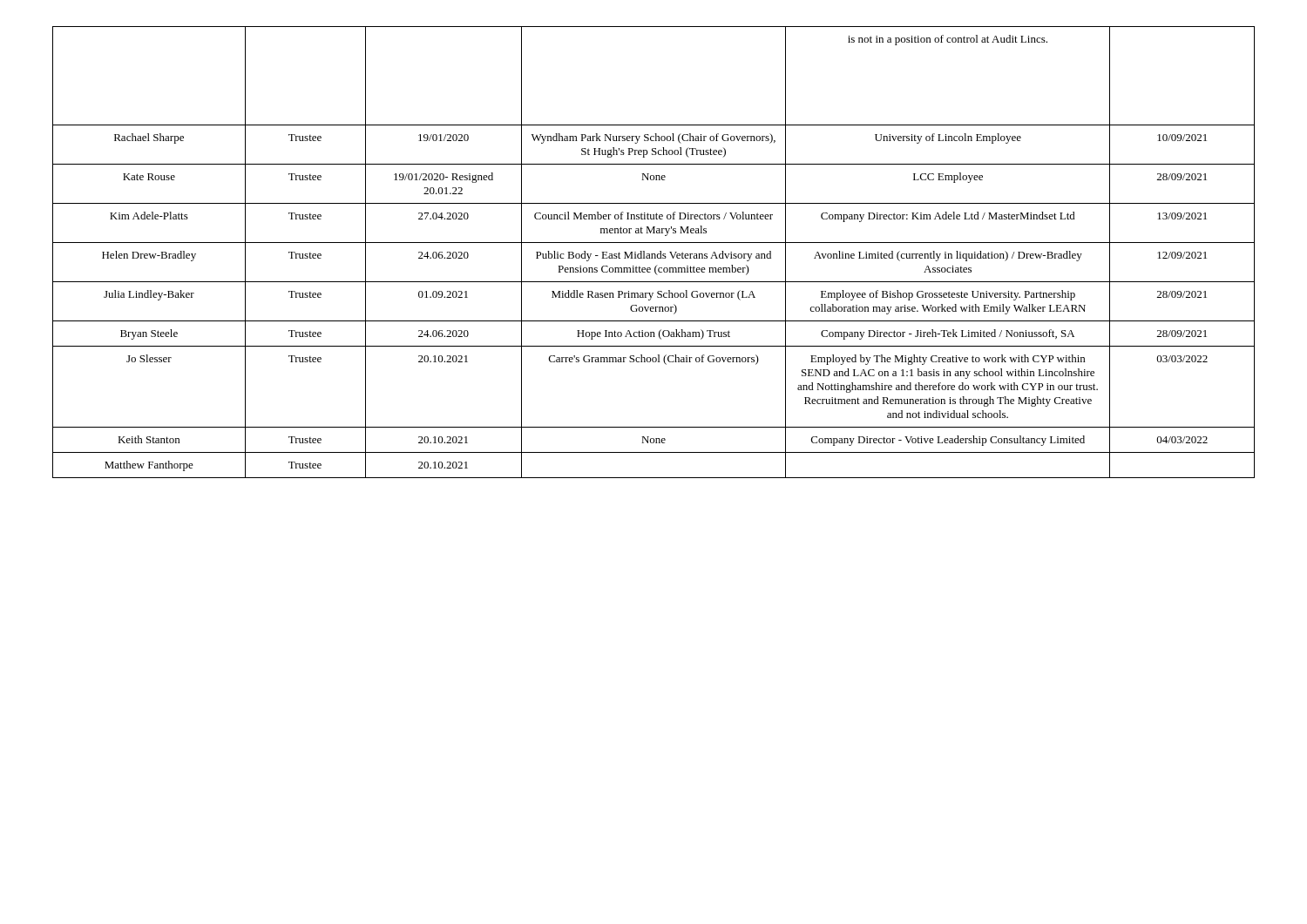Click the table

point(654,252)
